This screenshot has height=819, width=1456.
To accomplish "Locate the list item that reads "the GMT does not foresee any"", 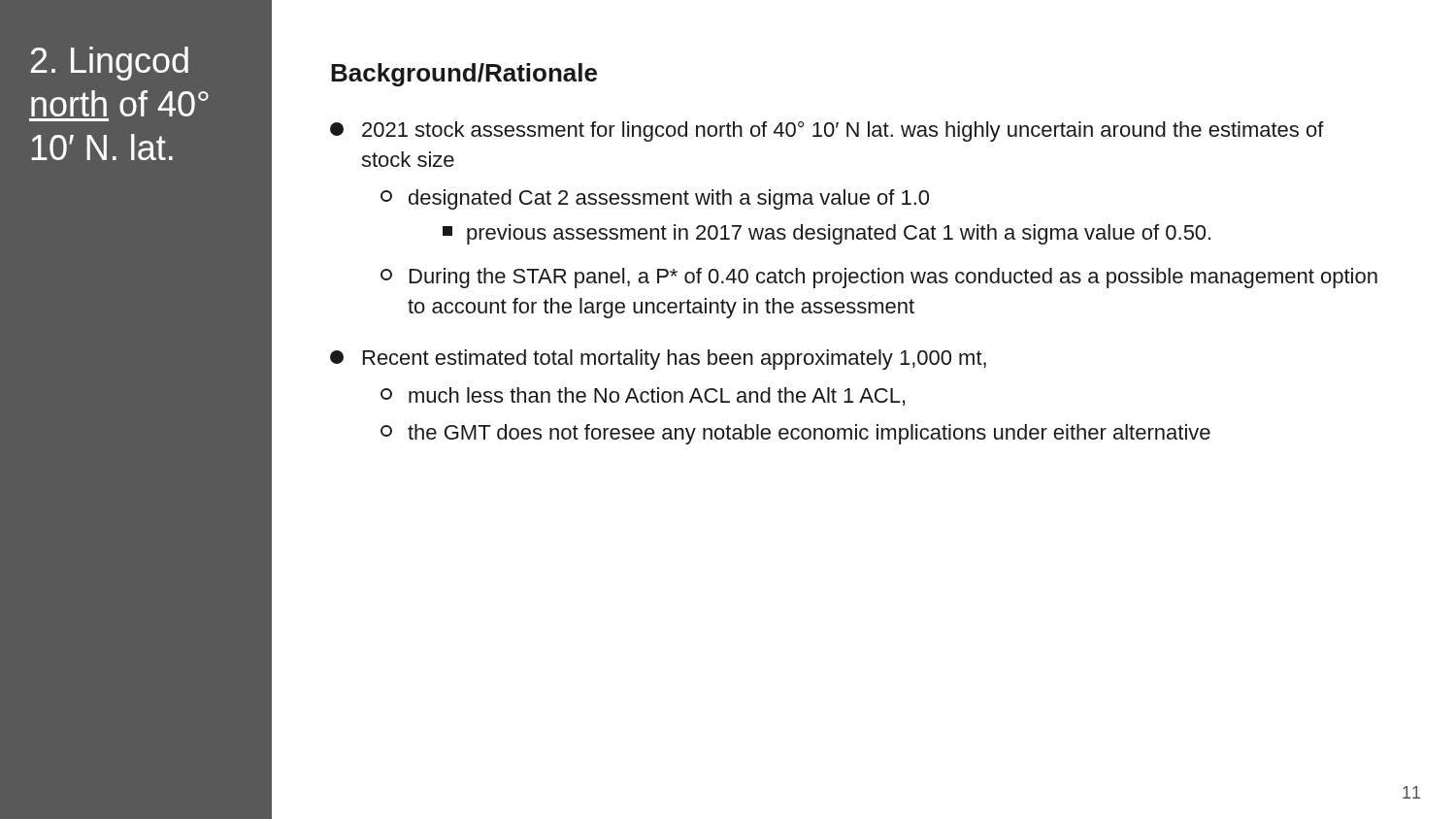I will click(879, 434).
